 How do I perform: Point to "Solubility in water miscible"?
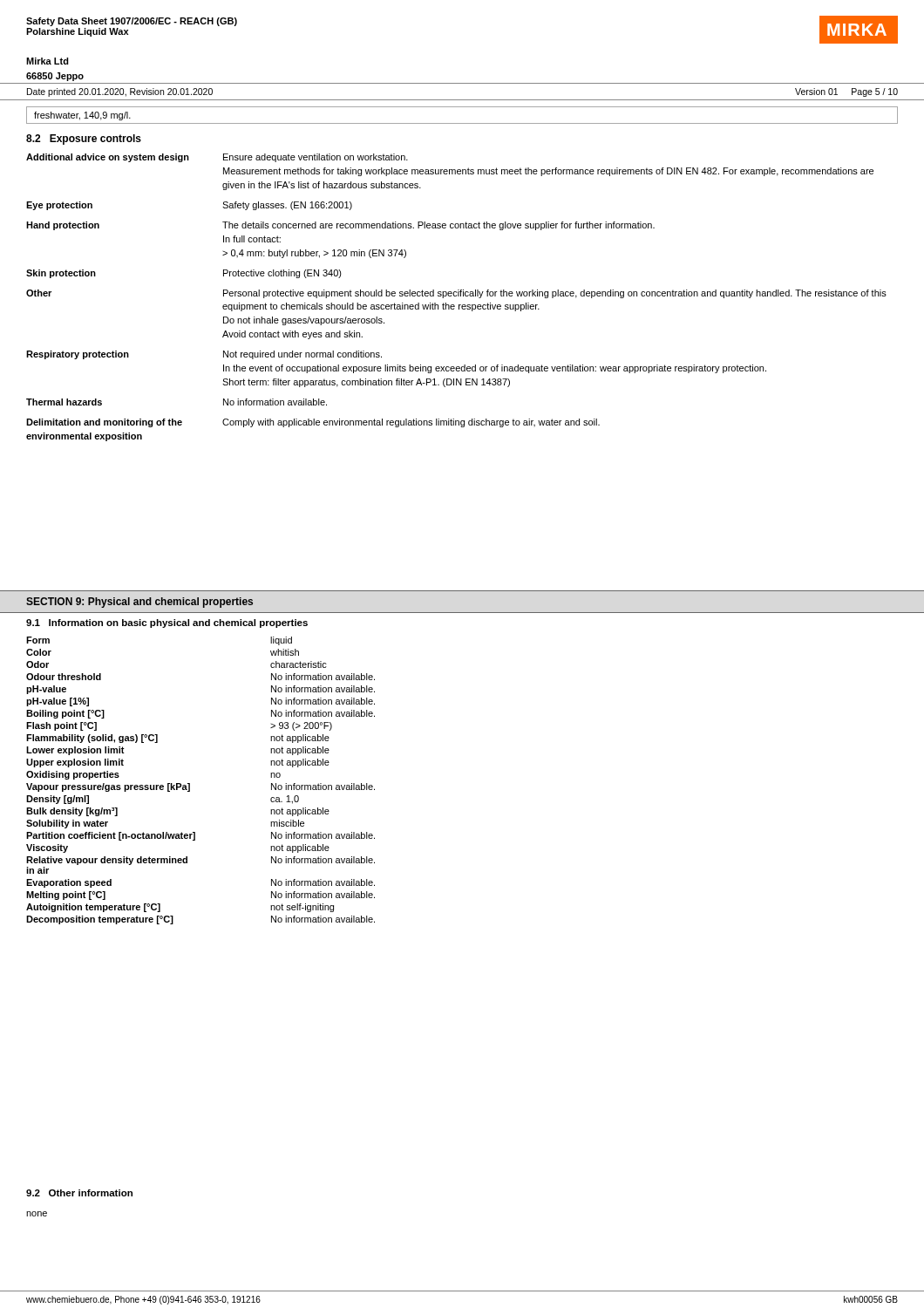coord(165,823)
